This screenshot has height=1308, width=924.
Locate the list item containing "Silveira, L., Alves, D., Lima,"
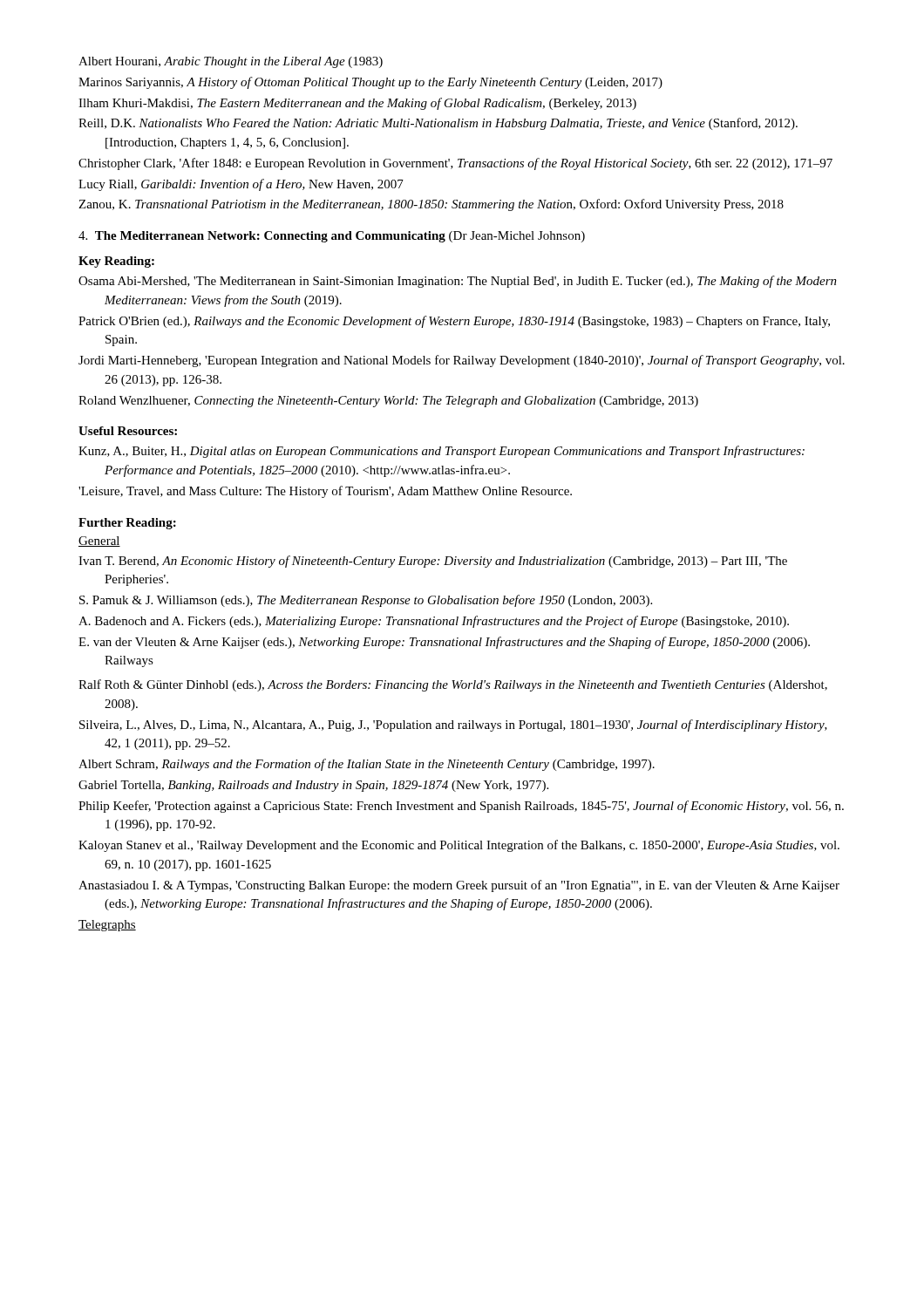(453, 734)
